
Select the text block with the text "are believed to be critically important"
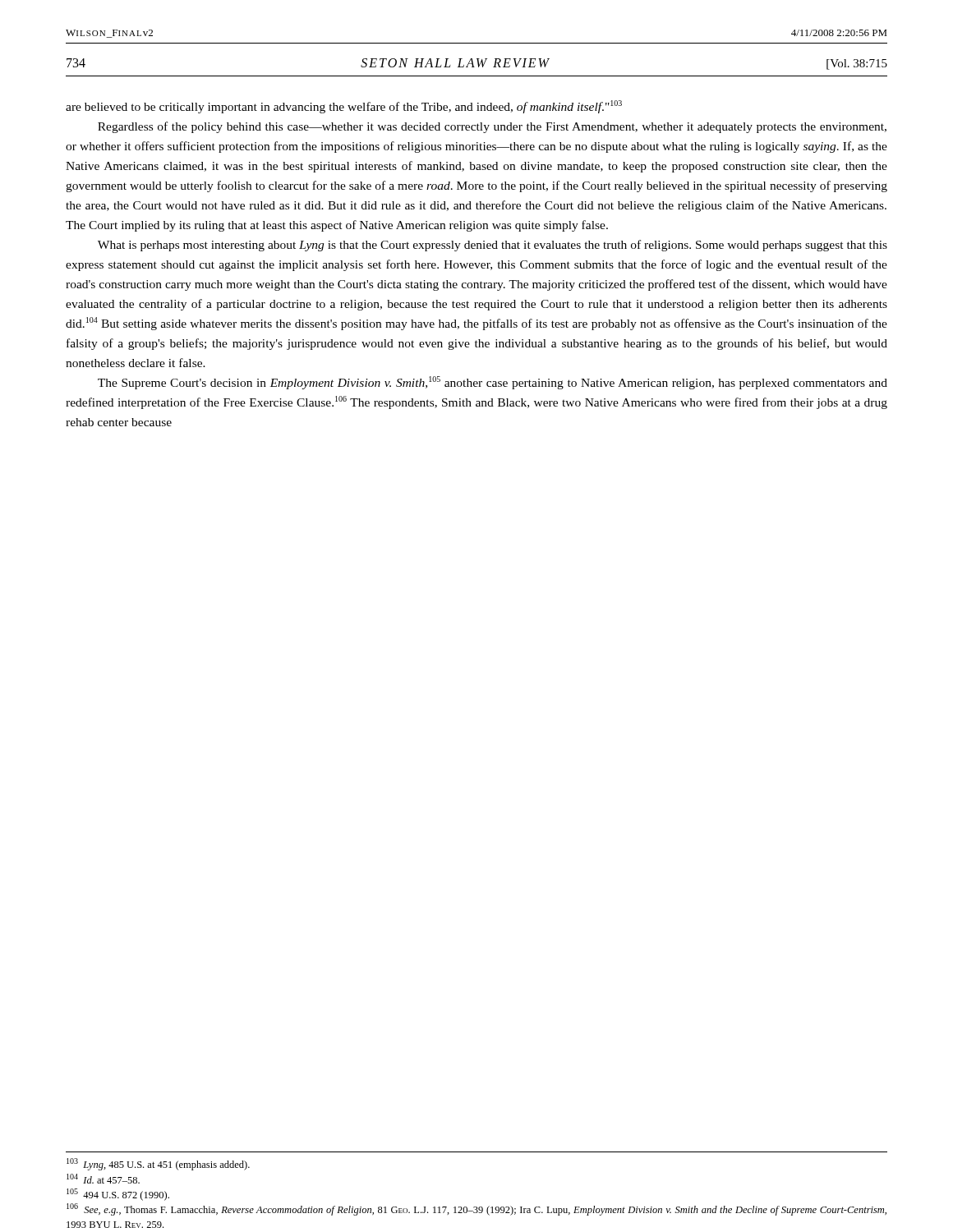476,265
